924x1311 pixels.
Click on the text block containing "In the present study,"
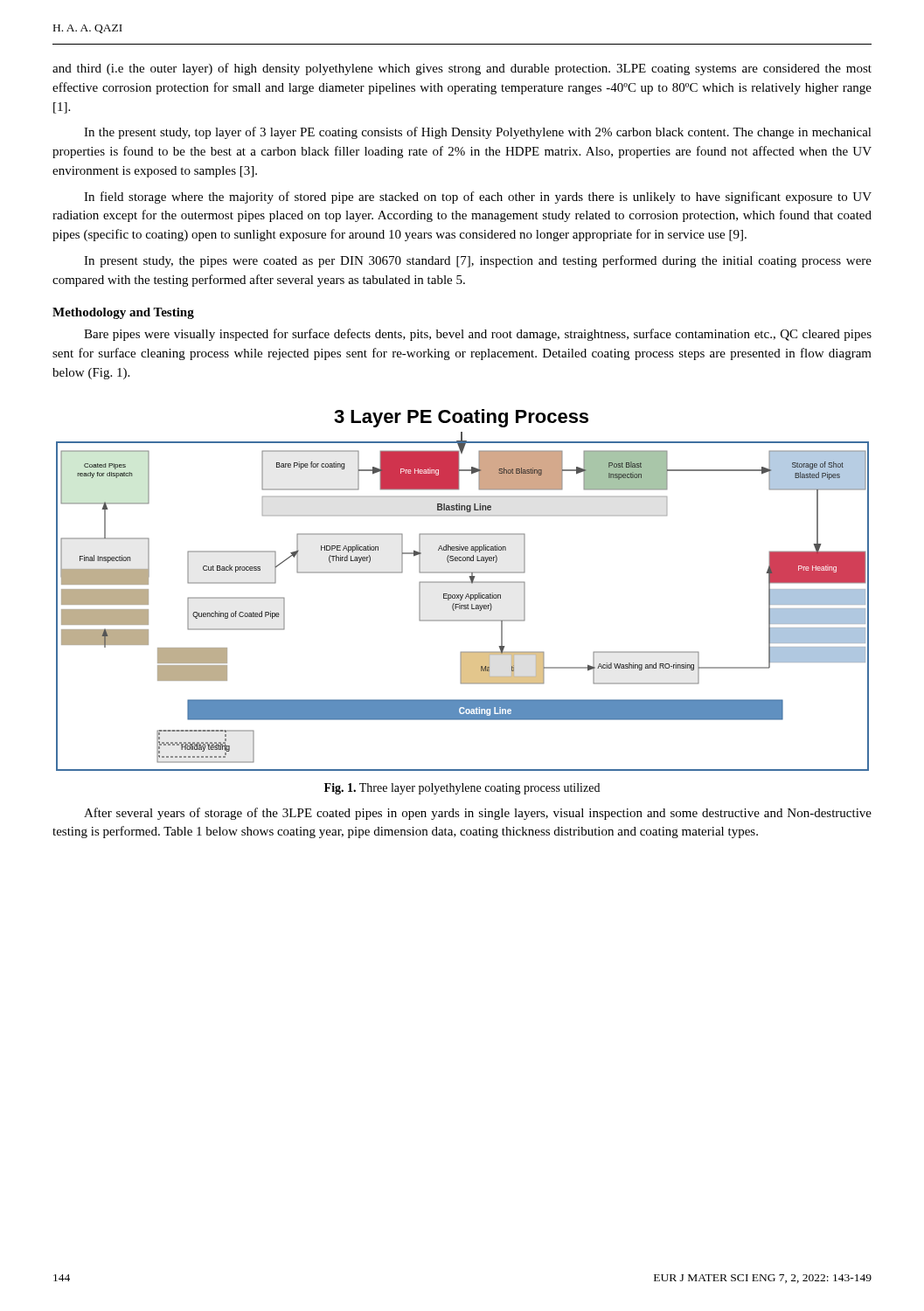[462, 151]
